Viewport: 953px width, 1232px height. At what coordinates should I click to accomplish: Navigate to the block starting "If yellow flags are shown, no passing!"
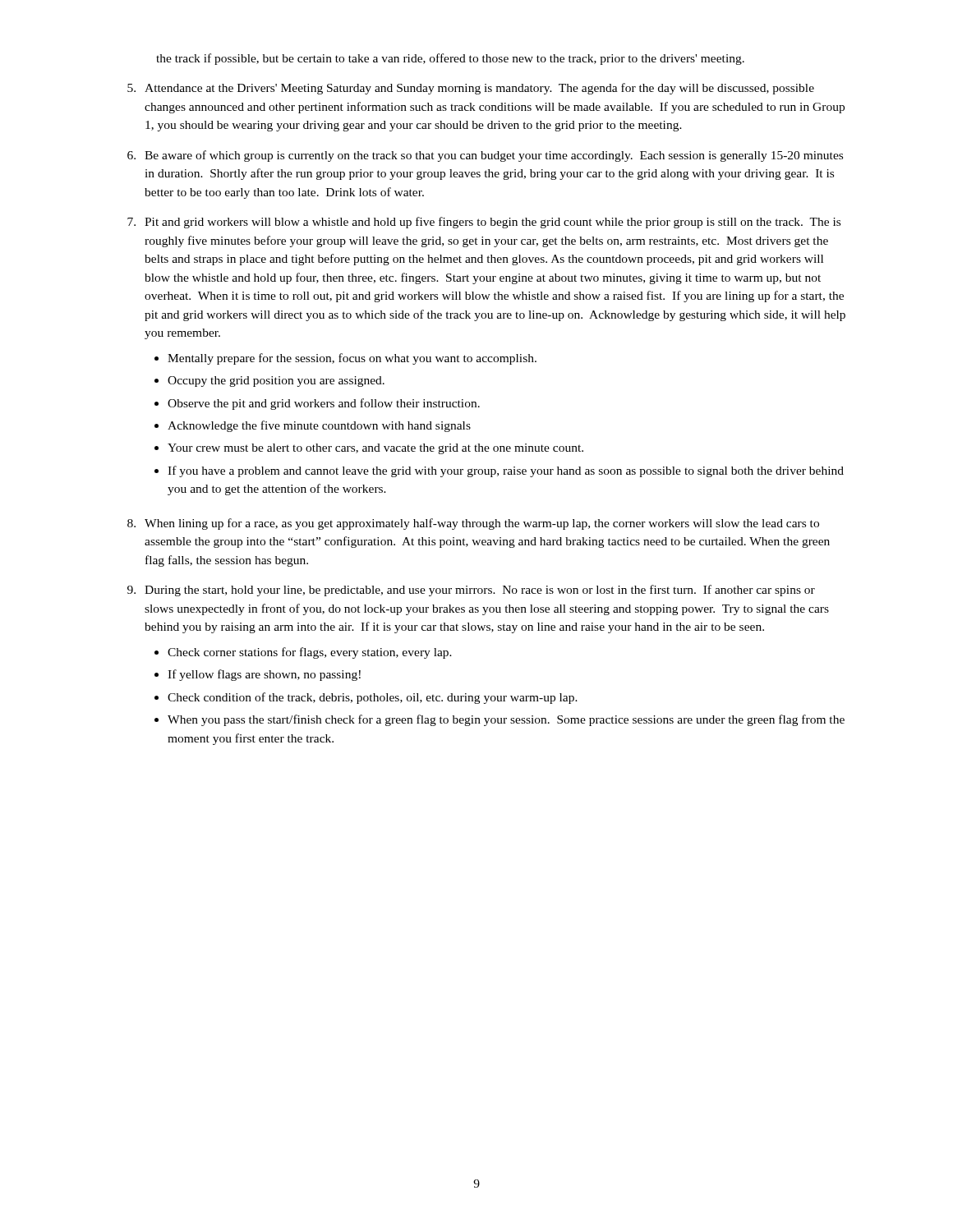pyautogui.click(x=265, y=674)
